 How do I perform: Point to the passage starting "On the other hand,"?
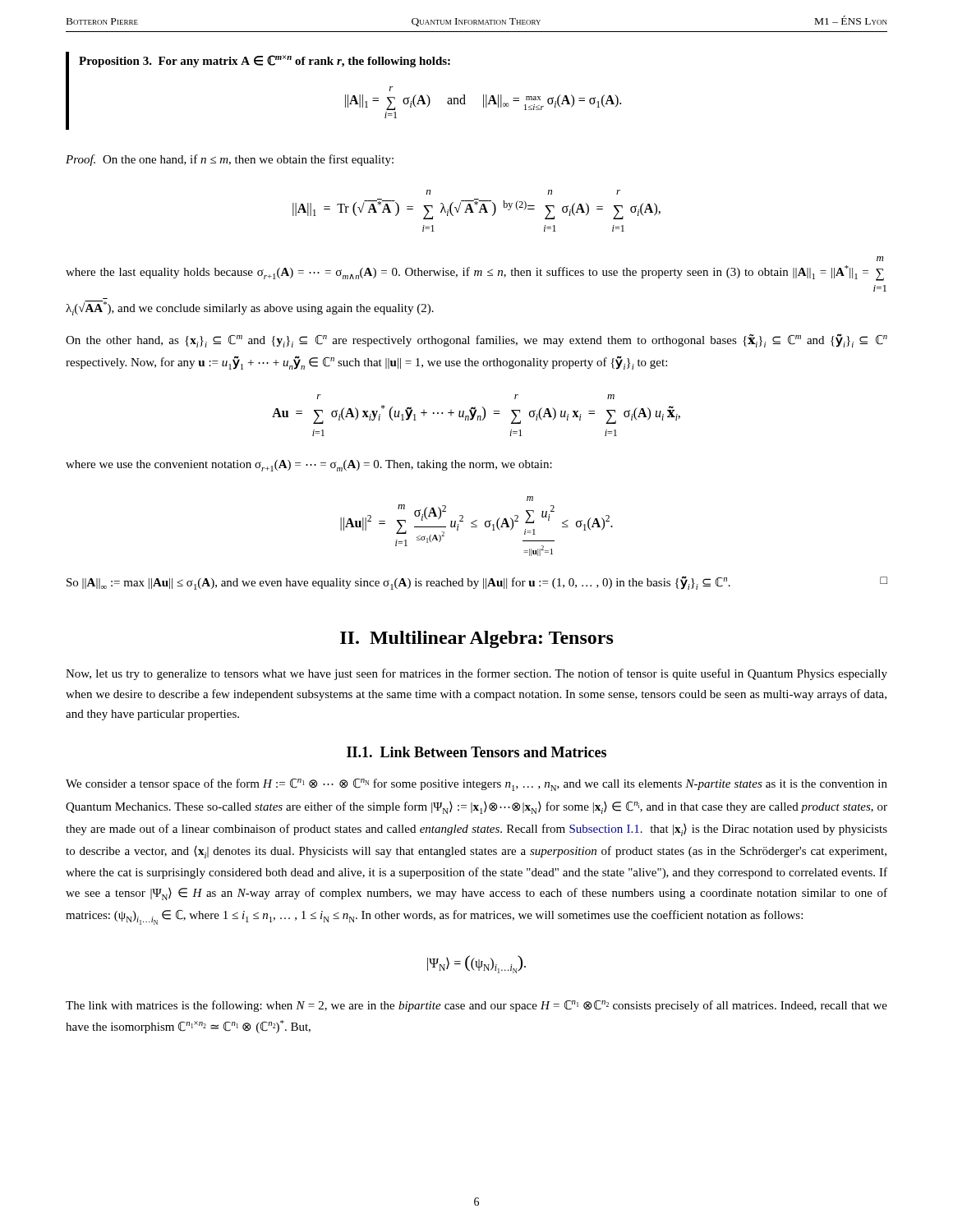coord(476,351)
